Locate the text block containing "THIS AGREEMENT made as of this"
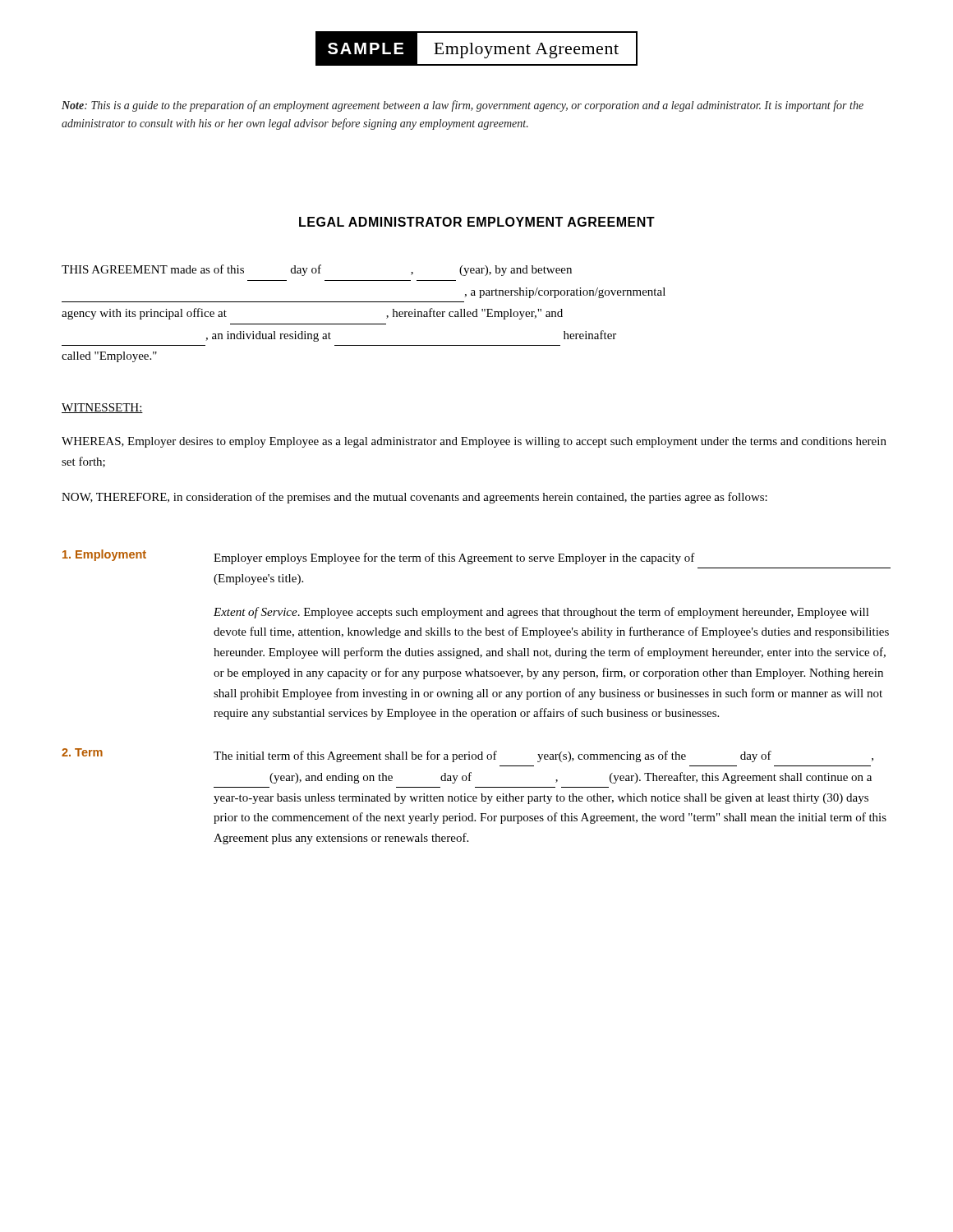This screenshot has width=953, height=1232. 364,310
